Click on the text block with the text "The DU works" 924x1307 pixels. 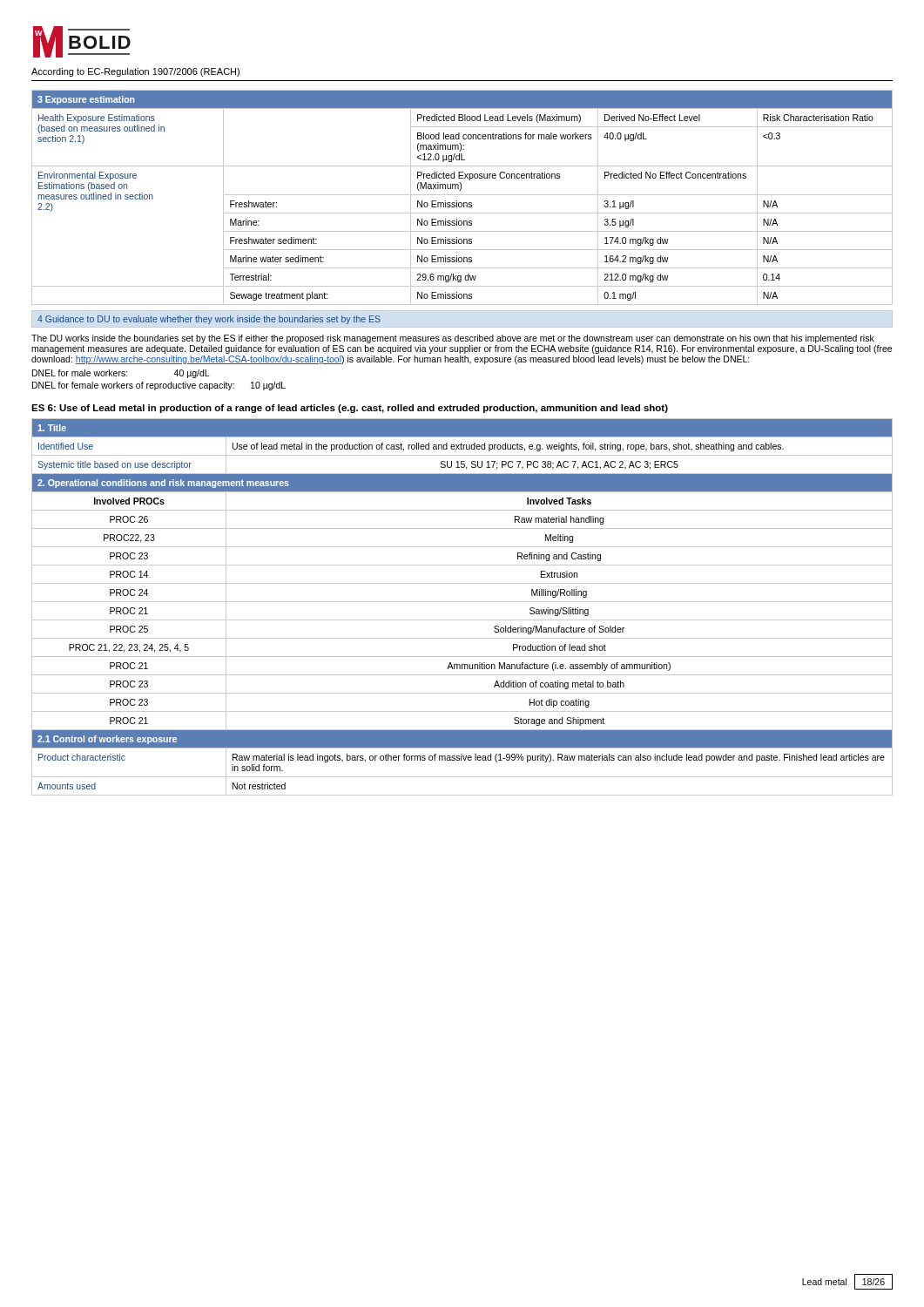click(462, 349)
